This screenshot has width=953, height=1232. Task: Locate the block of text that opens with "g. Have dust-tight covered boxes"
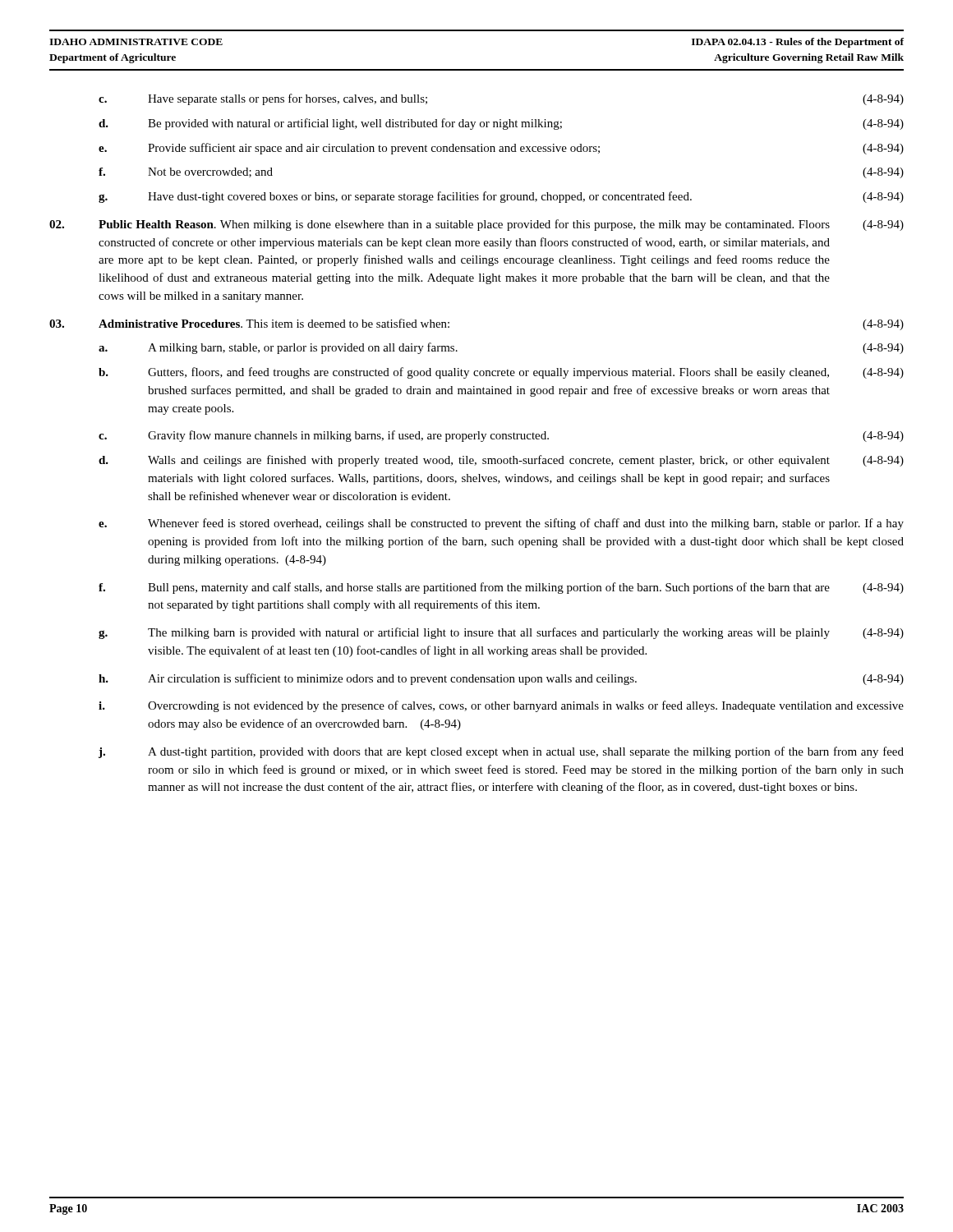[x=476, y=197]
